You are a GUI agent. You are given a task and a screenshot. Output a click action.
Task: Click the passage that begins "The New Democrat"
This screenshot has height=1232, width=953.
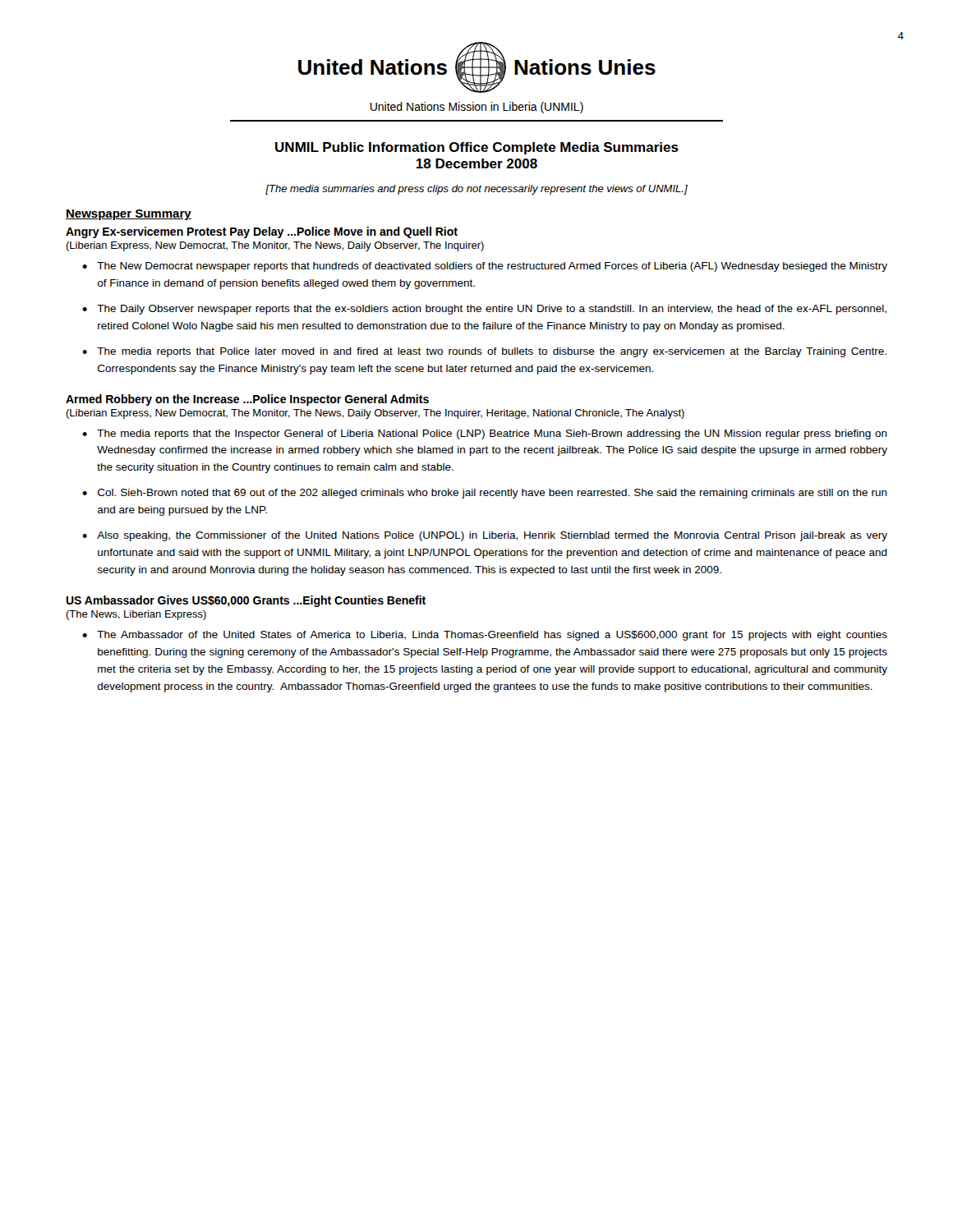(x=492, y=275)
